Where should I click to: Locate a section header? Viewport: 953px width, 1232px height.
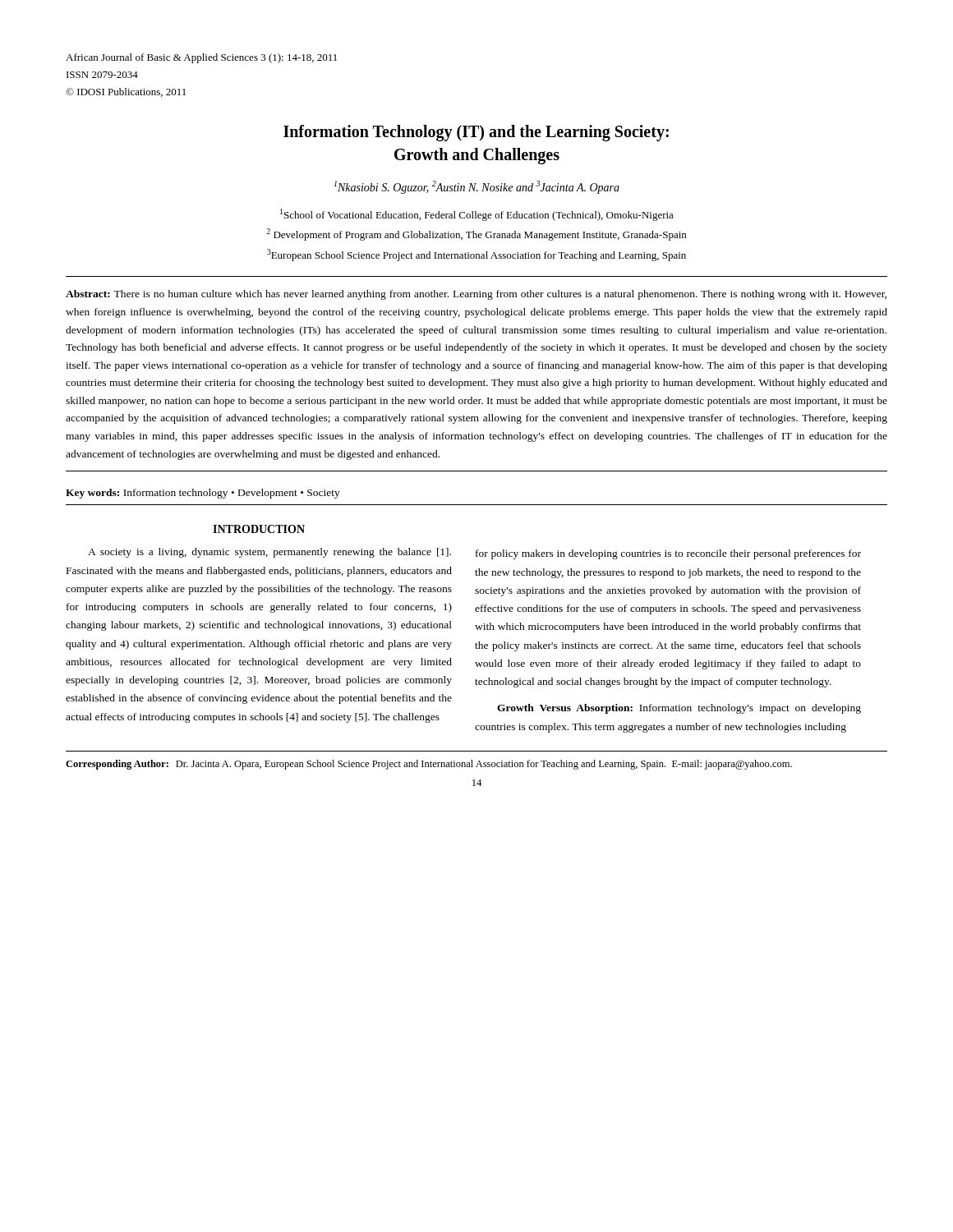pyautogui.click(x=259, y=530)
